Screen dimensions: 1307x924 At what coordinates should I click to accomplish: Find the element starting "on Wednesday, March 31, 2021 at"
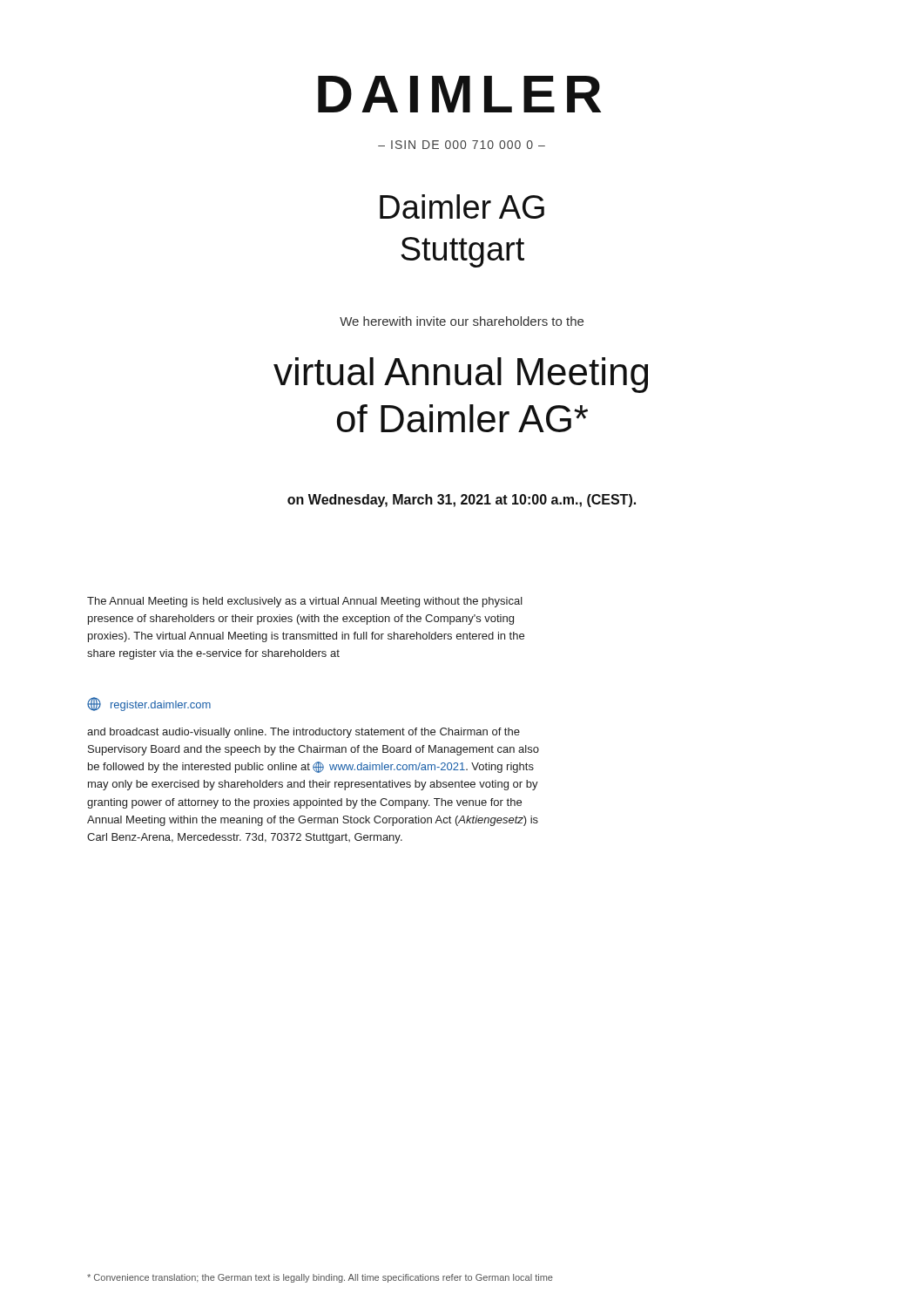point(462,500)
